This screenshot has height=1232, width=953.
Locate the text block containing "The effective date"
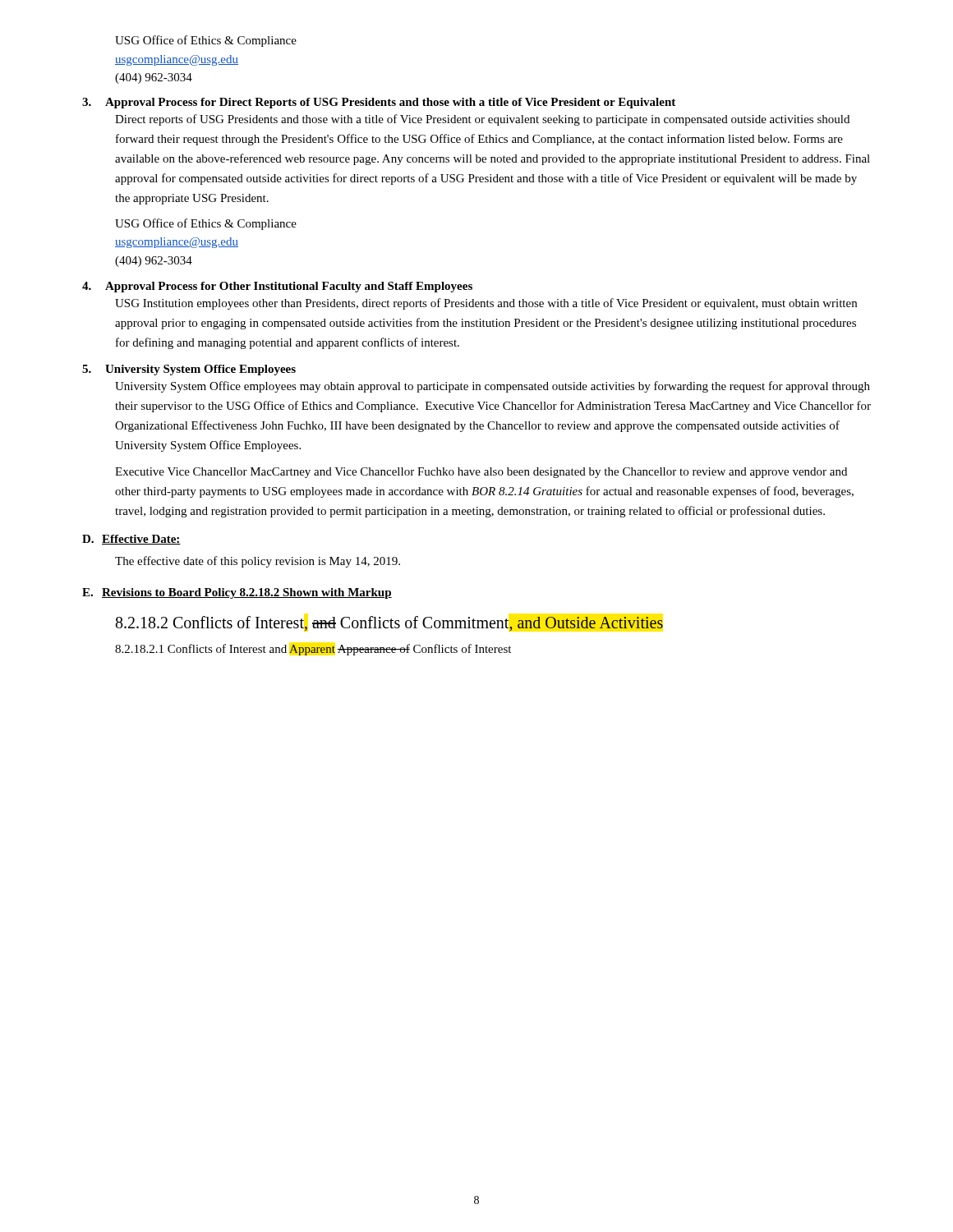tap(258, 561)
